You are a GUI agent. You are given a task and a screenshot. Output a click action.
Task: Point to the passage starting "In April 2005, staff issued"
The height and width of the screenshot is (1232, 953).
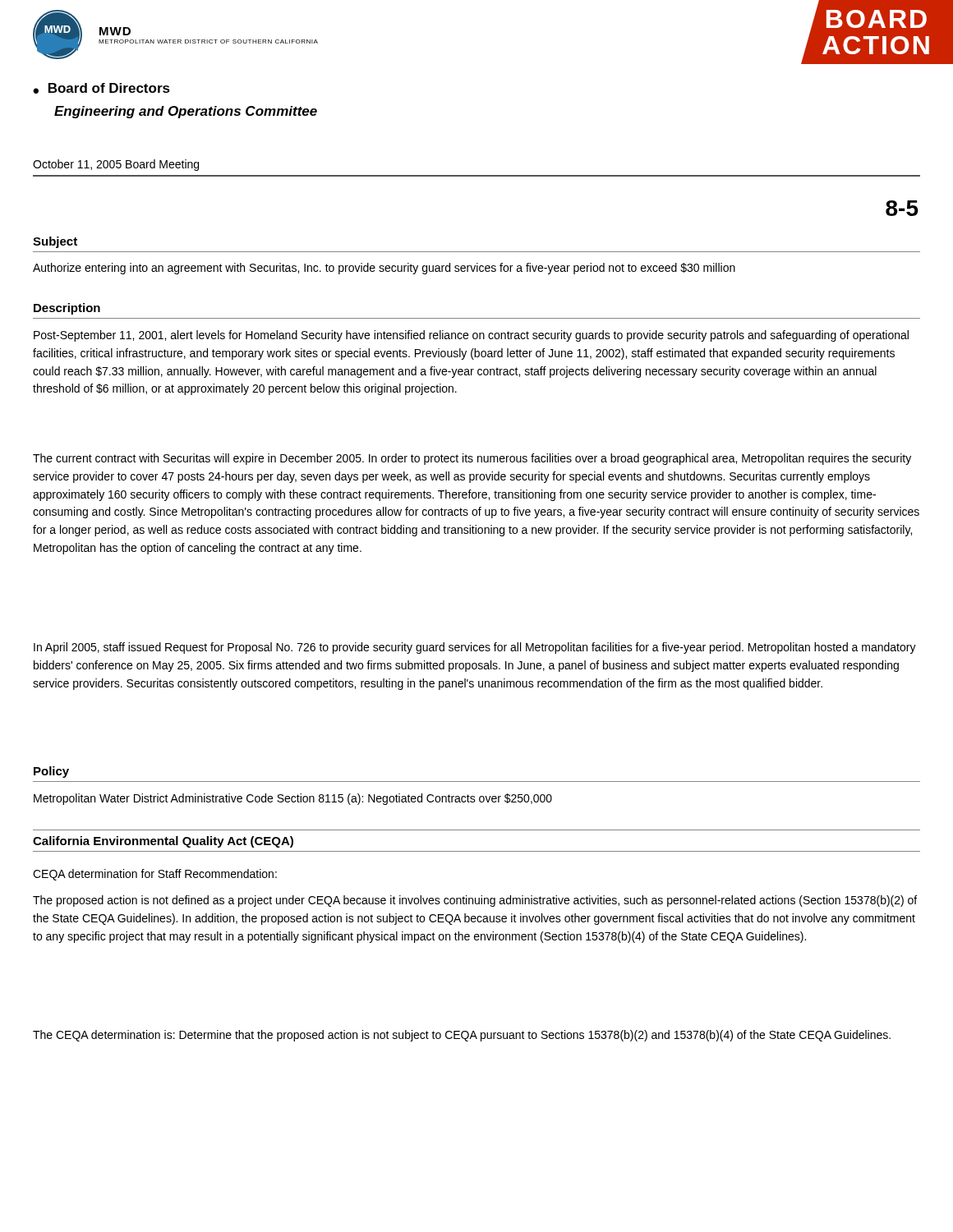(x=476, y=666)
